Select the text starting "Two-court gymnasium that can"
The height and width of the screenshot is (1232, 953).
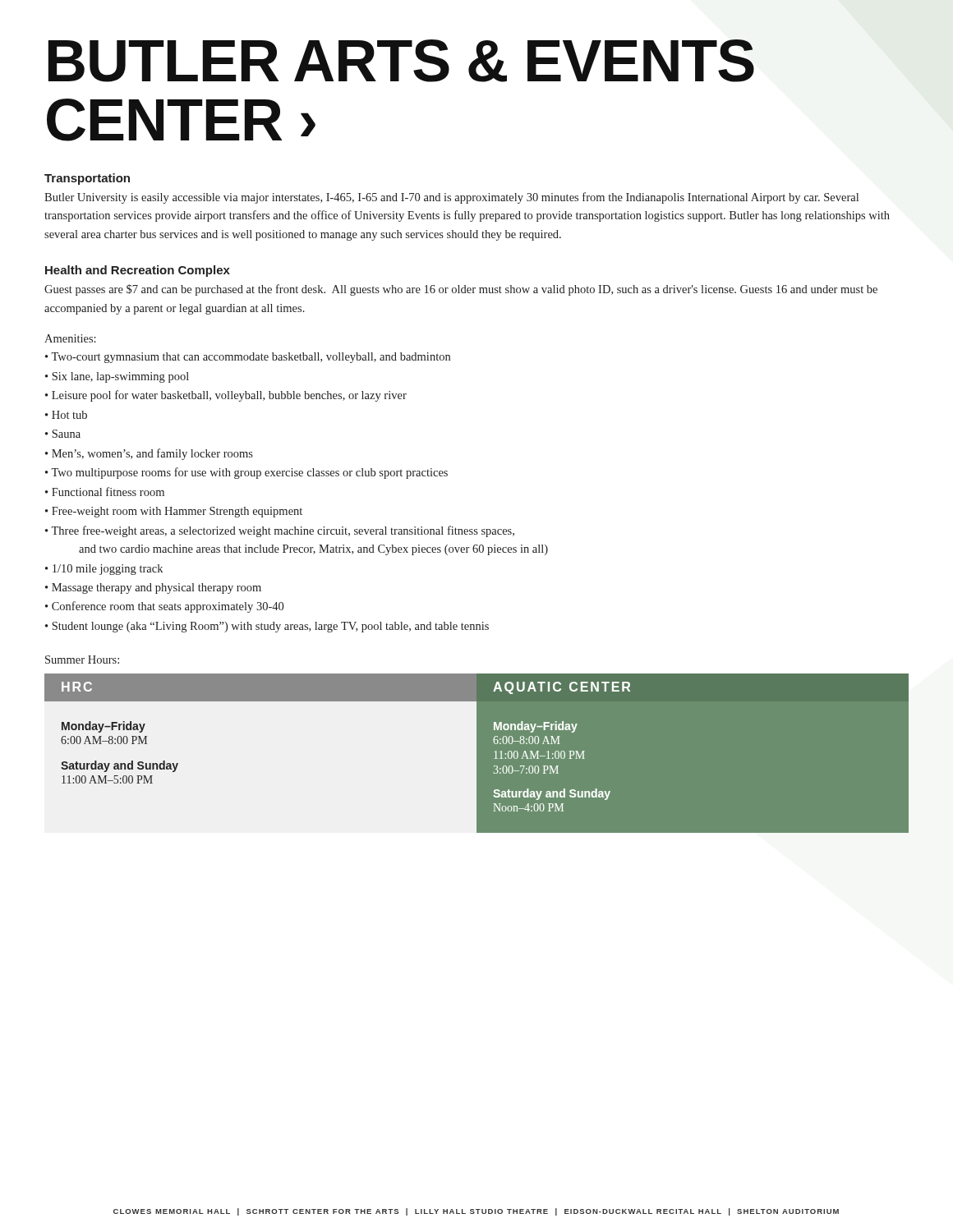[251, 357]
